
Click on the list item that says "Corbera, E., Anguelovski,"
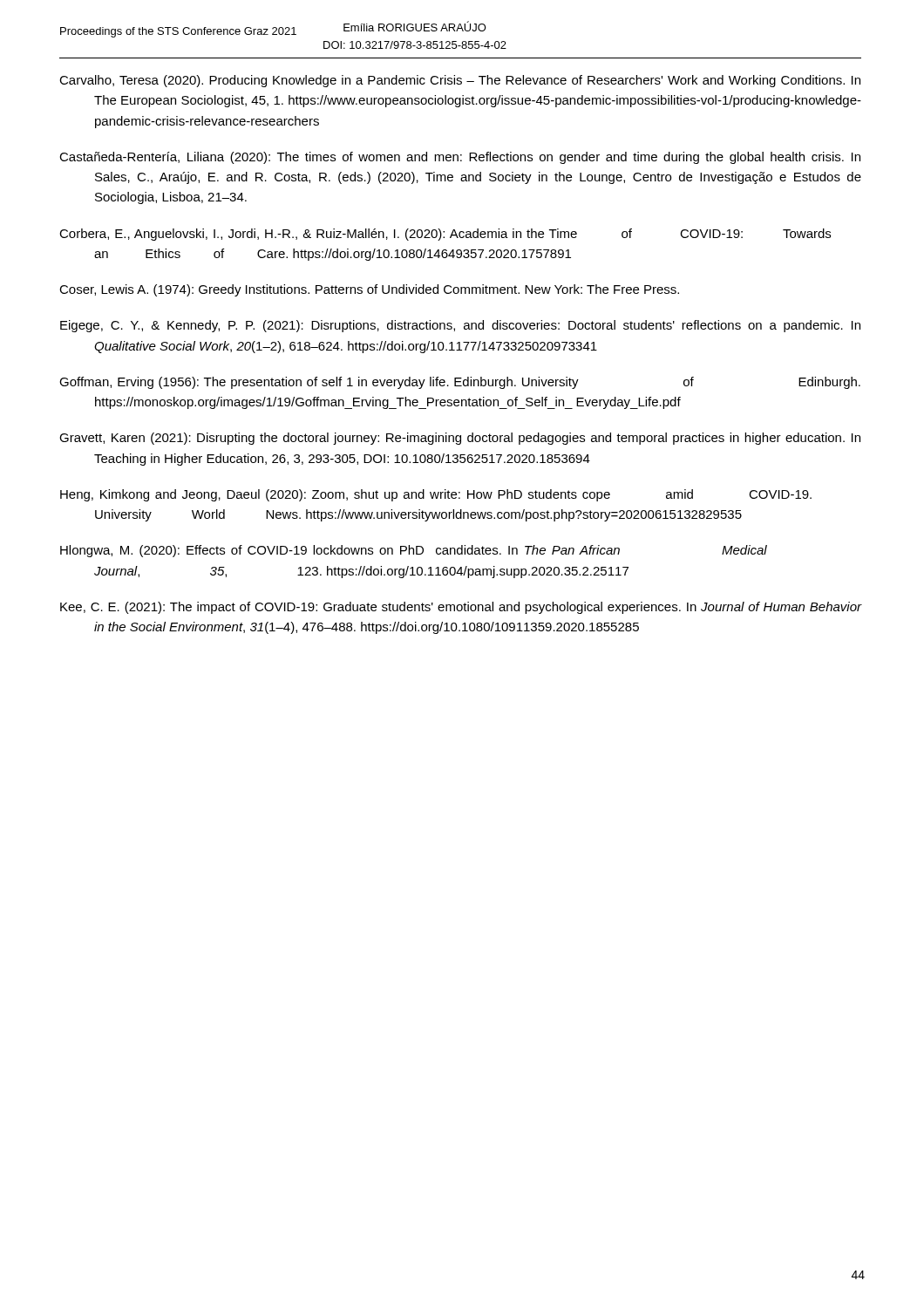tap(460, 243)
